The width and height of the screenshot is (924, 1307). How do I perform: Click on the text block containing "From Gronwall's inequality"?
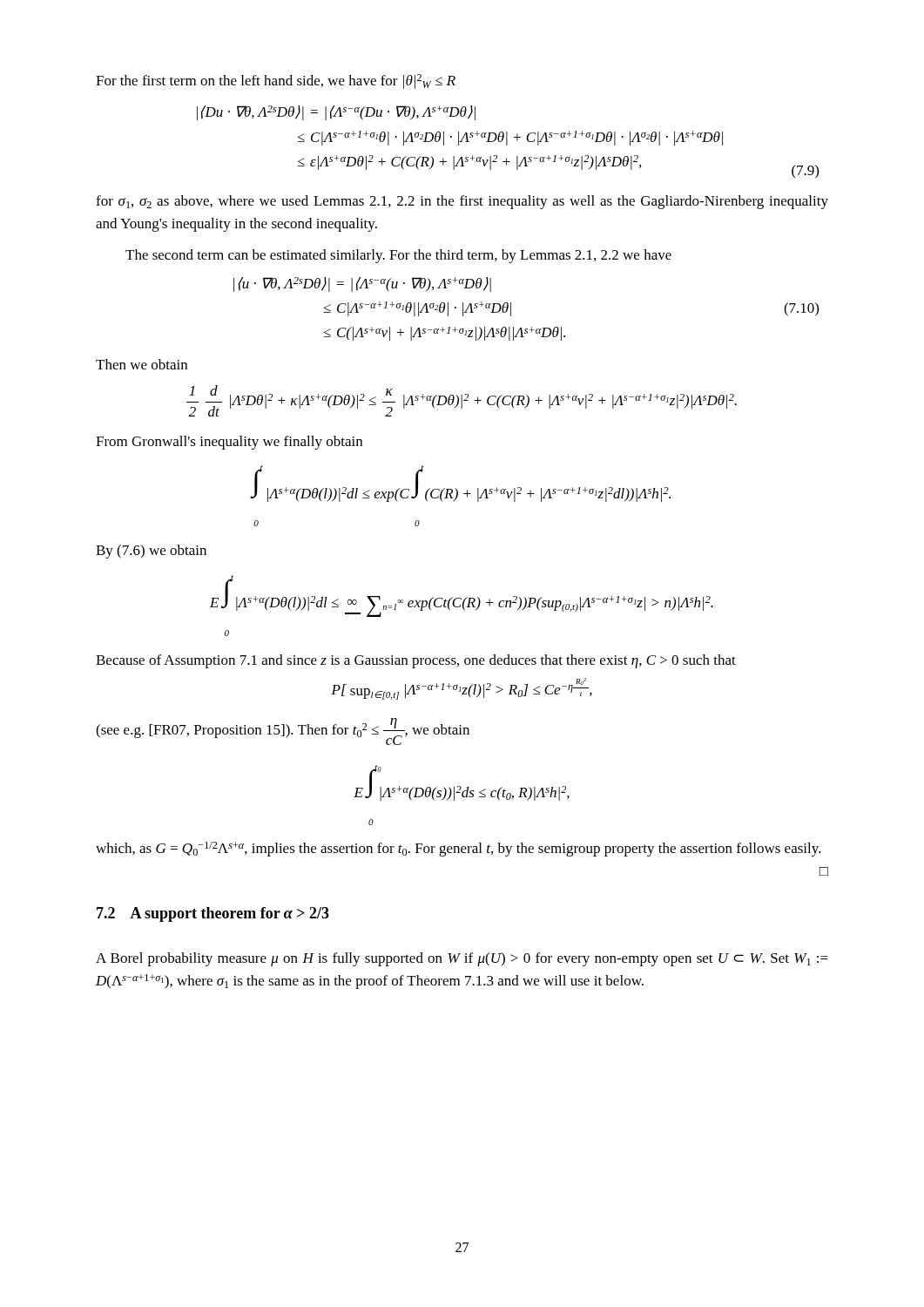click(229, 441)
